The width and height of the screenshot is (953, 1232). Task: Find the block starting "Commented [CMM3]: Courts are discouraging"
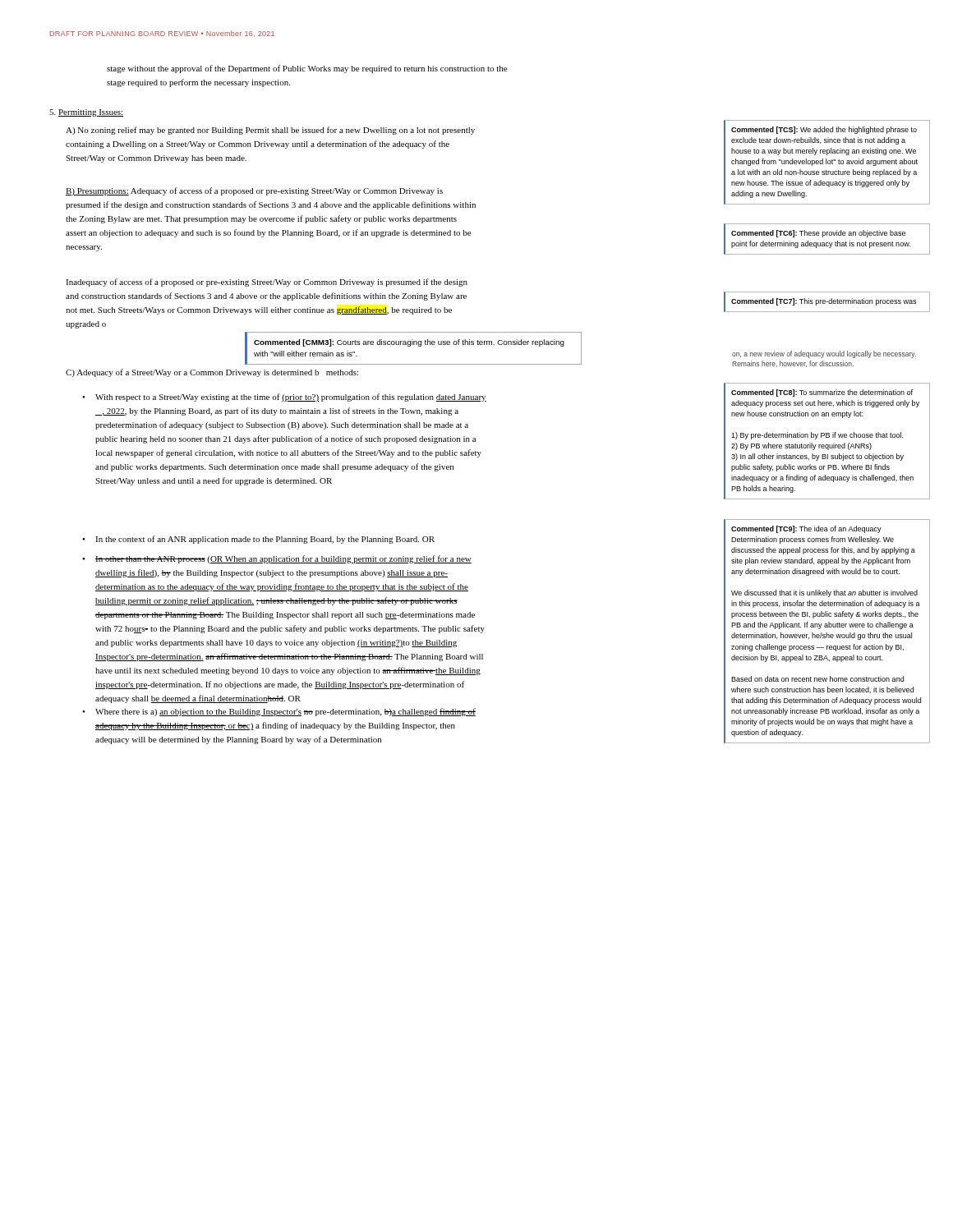(x=409, y=348)
